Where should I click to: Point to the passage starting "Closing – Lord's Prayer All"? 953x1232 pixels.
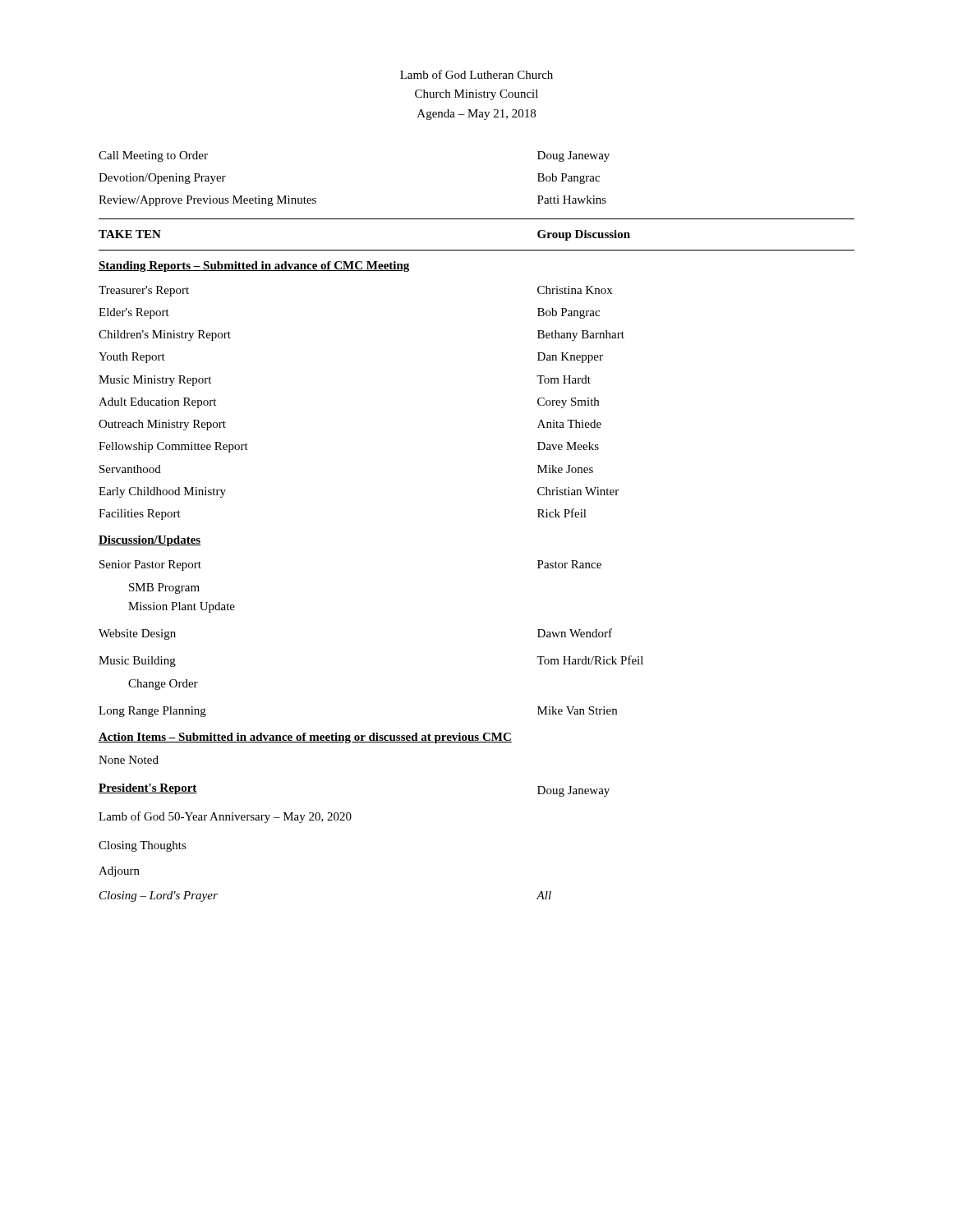click(x=156, y=897)
